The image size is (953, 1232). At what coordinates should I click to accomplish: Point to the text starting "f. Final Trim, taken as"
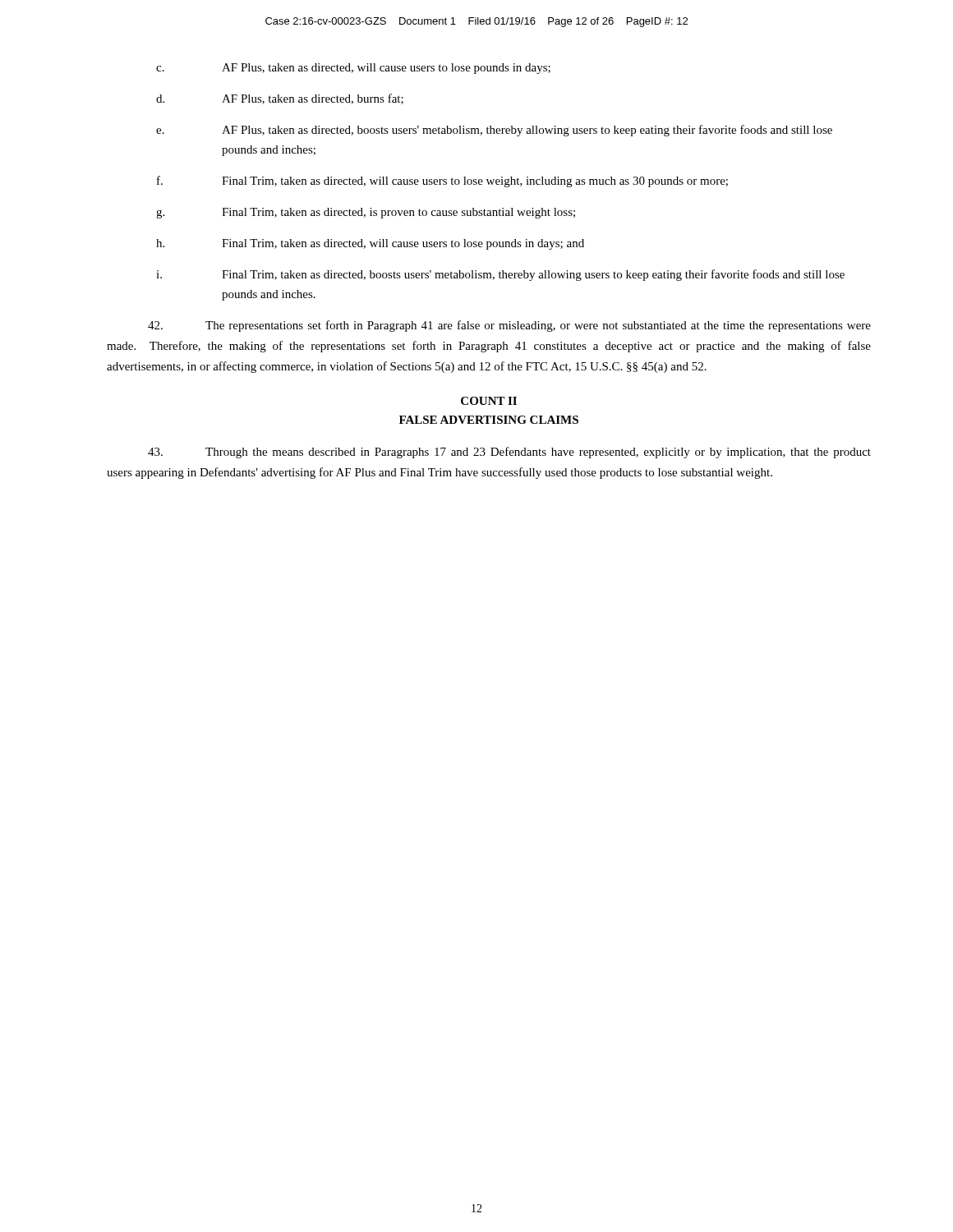(489, 181)
